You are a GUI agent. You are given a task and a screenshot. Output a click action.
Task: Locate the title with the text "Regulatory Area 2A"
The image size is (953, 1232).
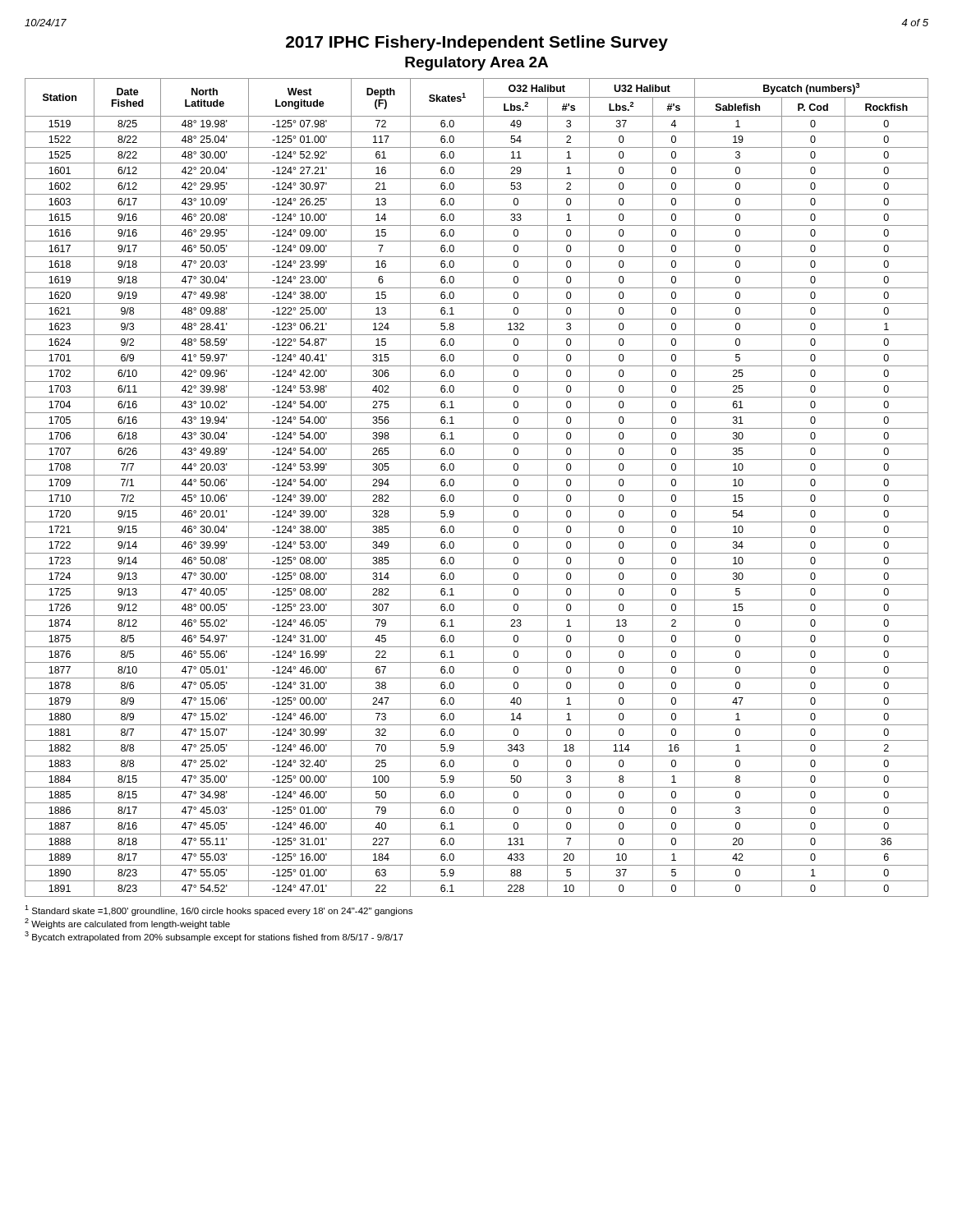pyautogui.click(x=476, y=62)
